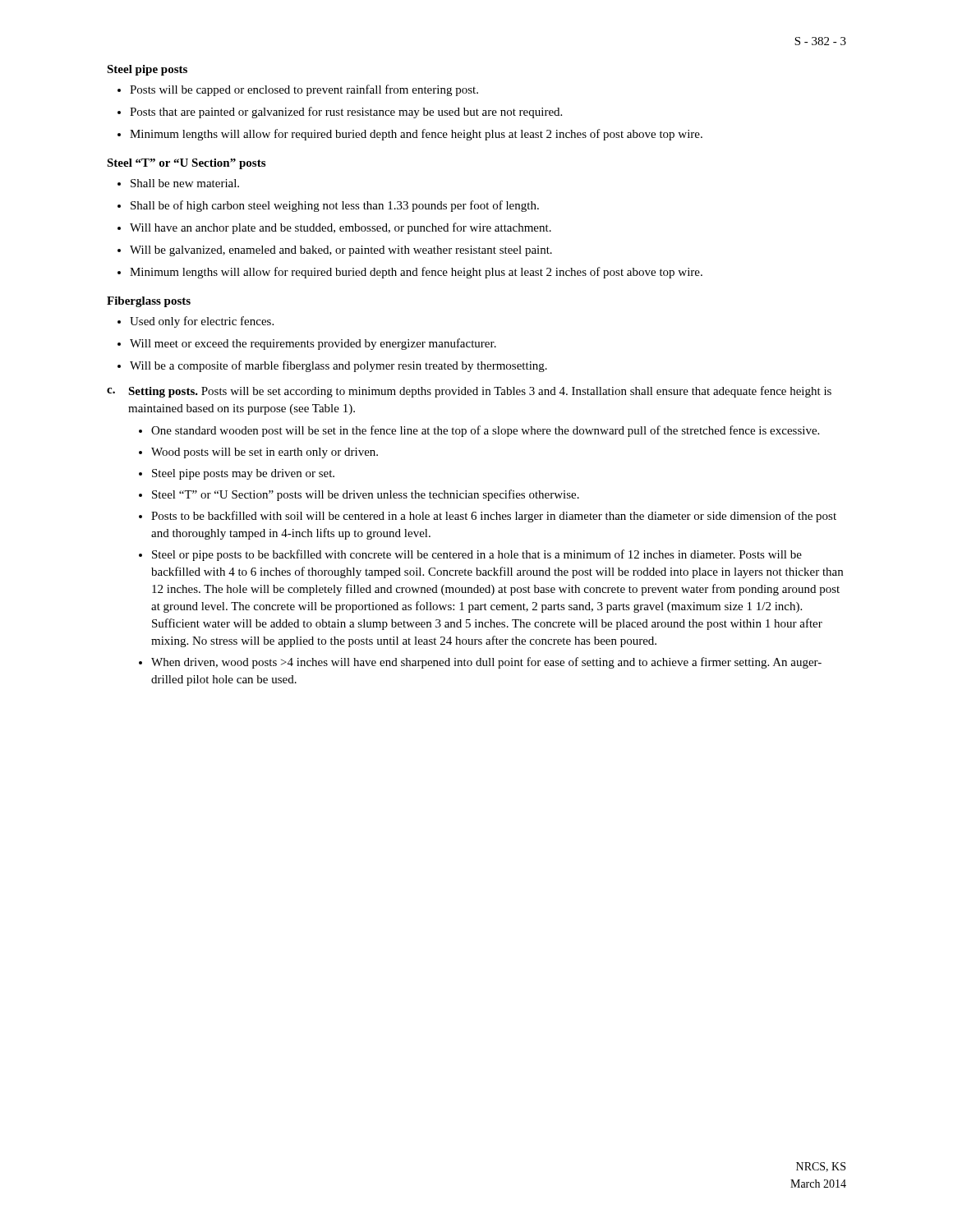Locate the block of text that opens with "Will be a composite of marble fiberglass and"

tap(476, 366)
